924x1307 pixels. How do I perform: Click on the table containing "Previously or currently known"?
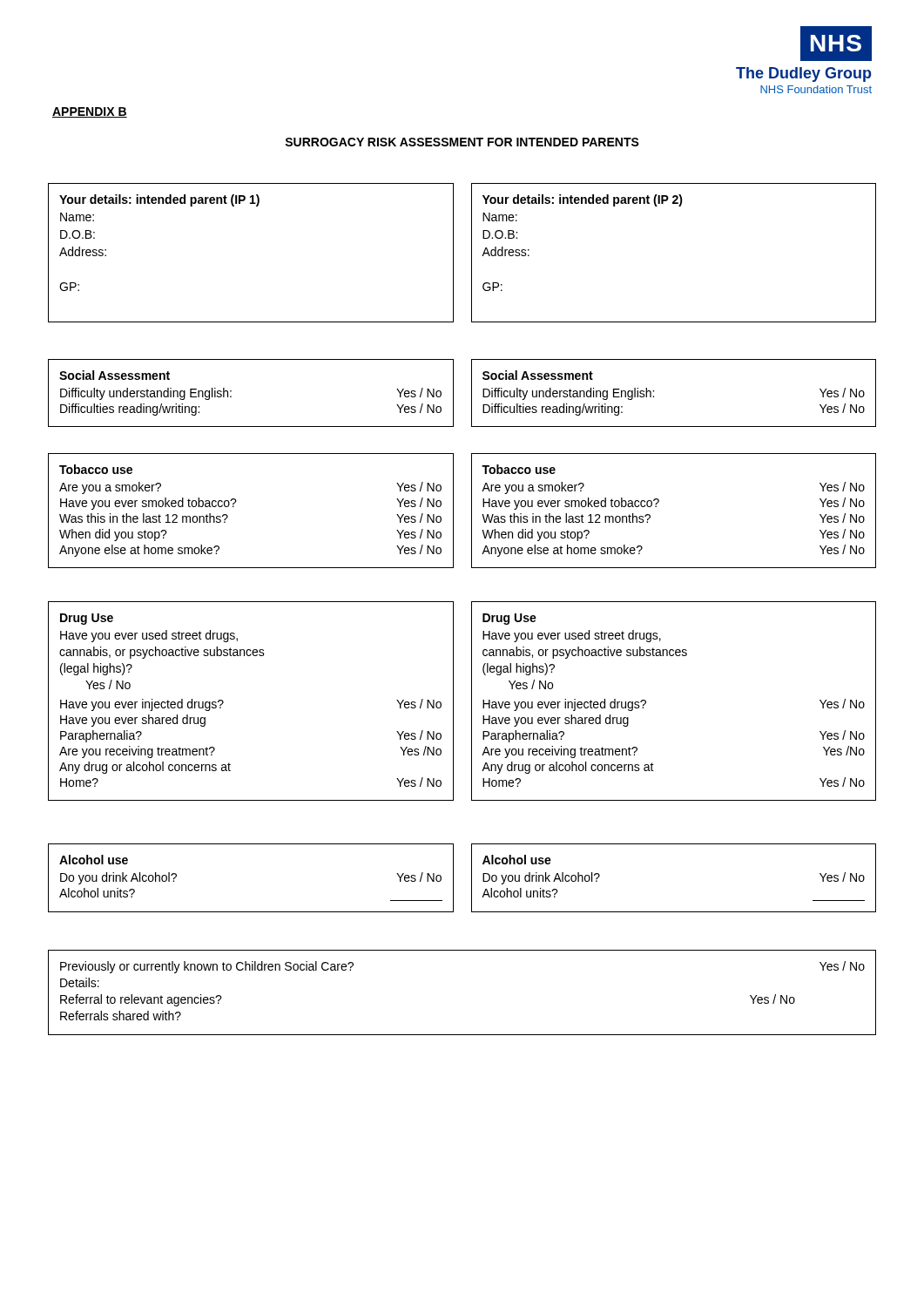[462, 992]
